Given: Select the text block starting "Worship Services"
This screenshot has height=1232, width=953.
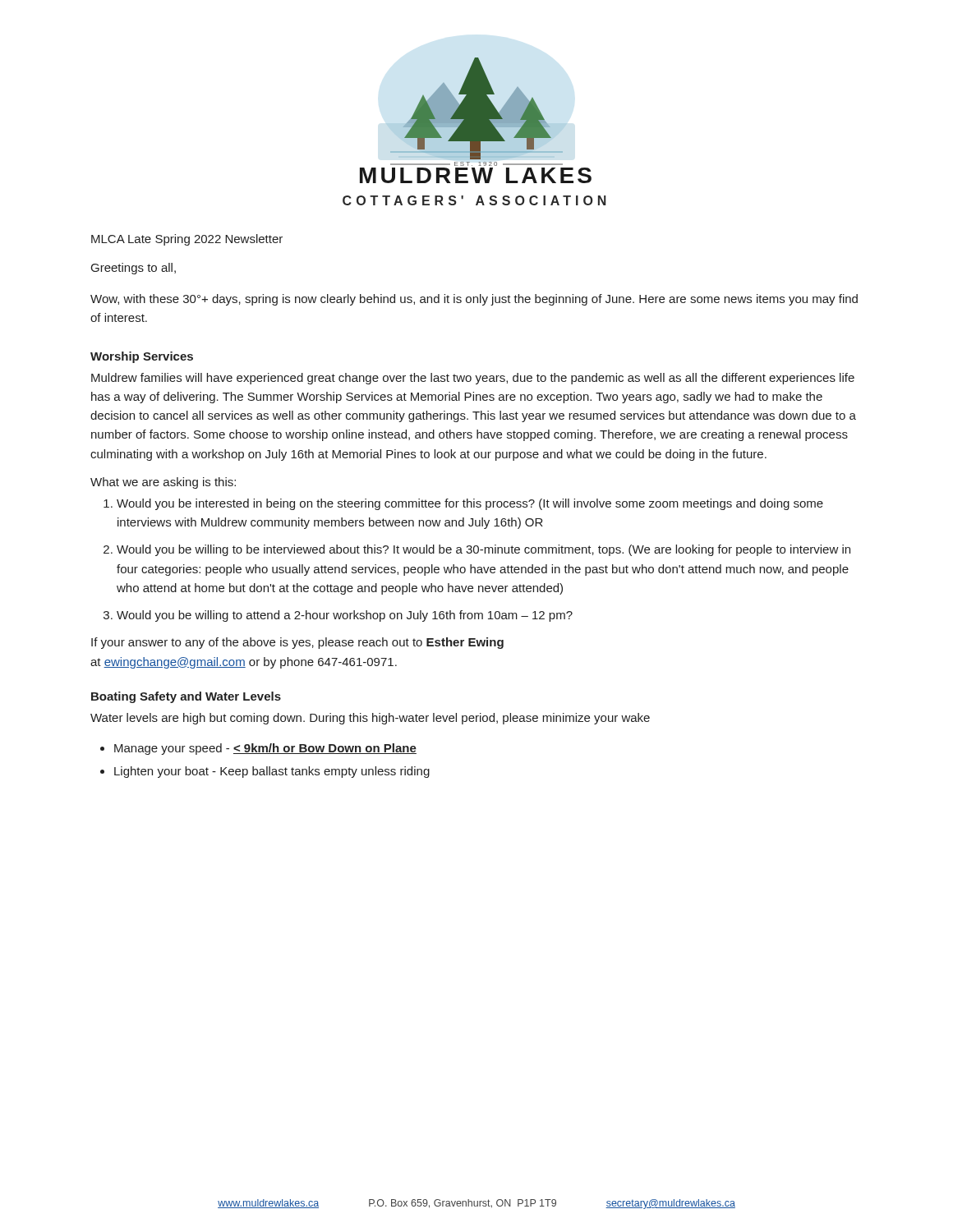Looking at the screenshot, I should point(142,356).
